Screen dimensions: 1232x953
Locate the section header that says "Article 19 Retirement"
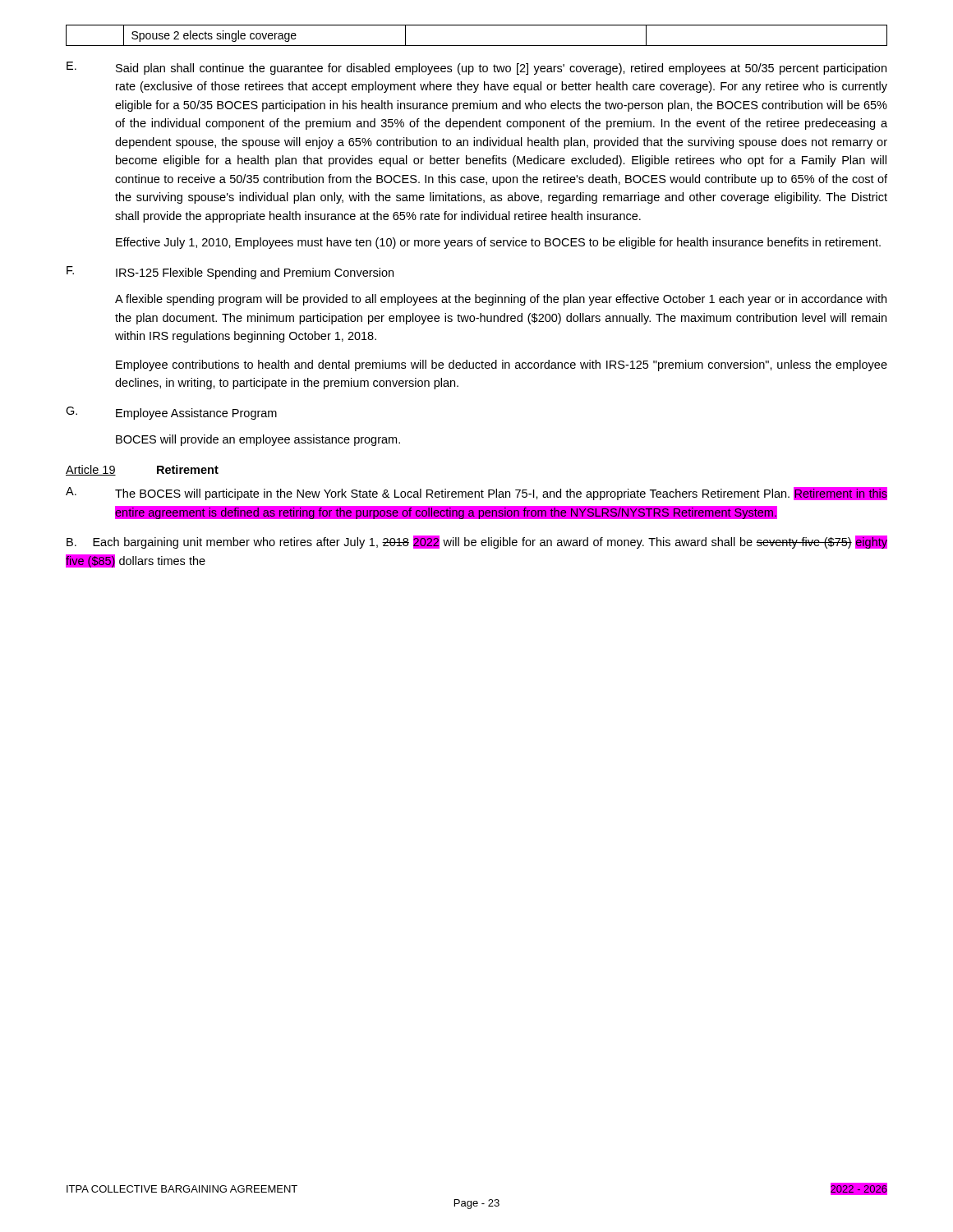[x=91, y=470]
